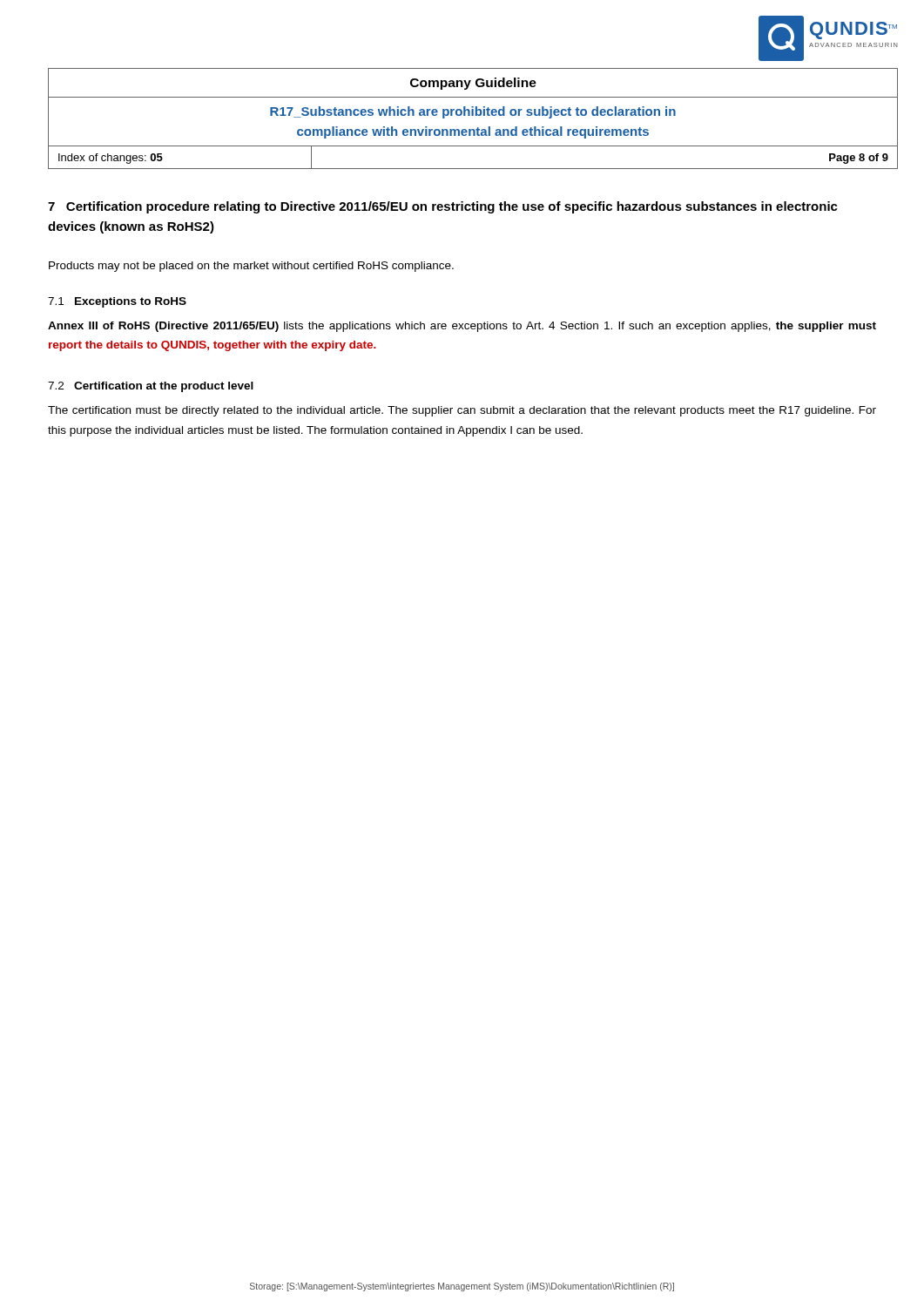Find the block starting "Products may not"

(x=251, y=265)
